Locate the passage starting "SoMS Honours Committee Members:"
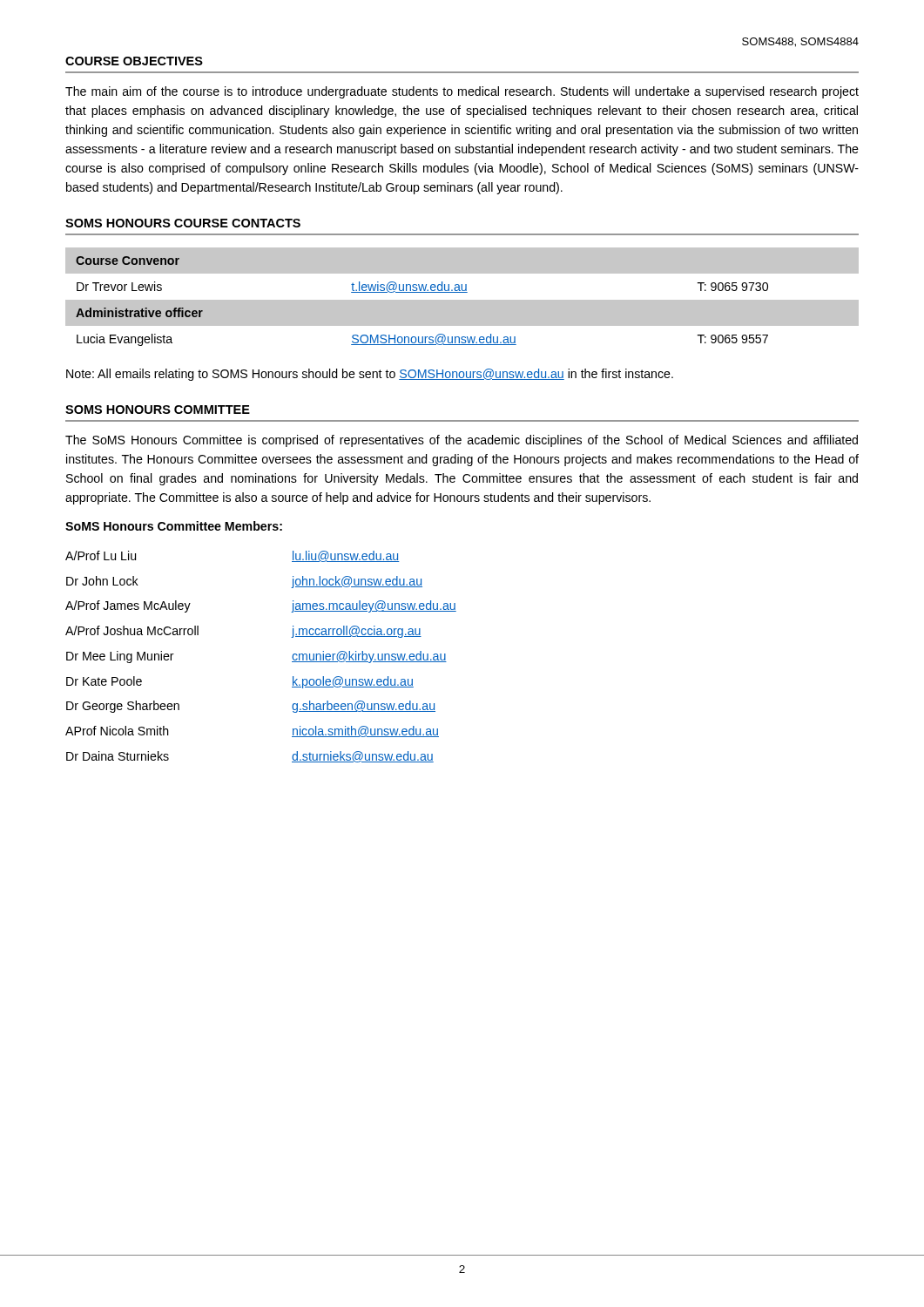Screen dimensions: 1307x924 (x=174, y=526)
